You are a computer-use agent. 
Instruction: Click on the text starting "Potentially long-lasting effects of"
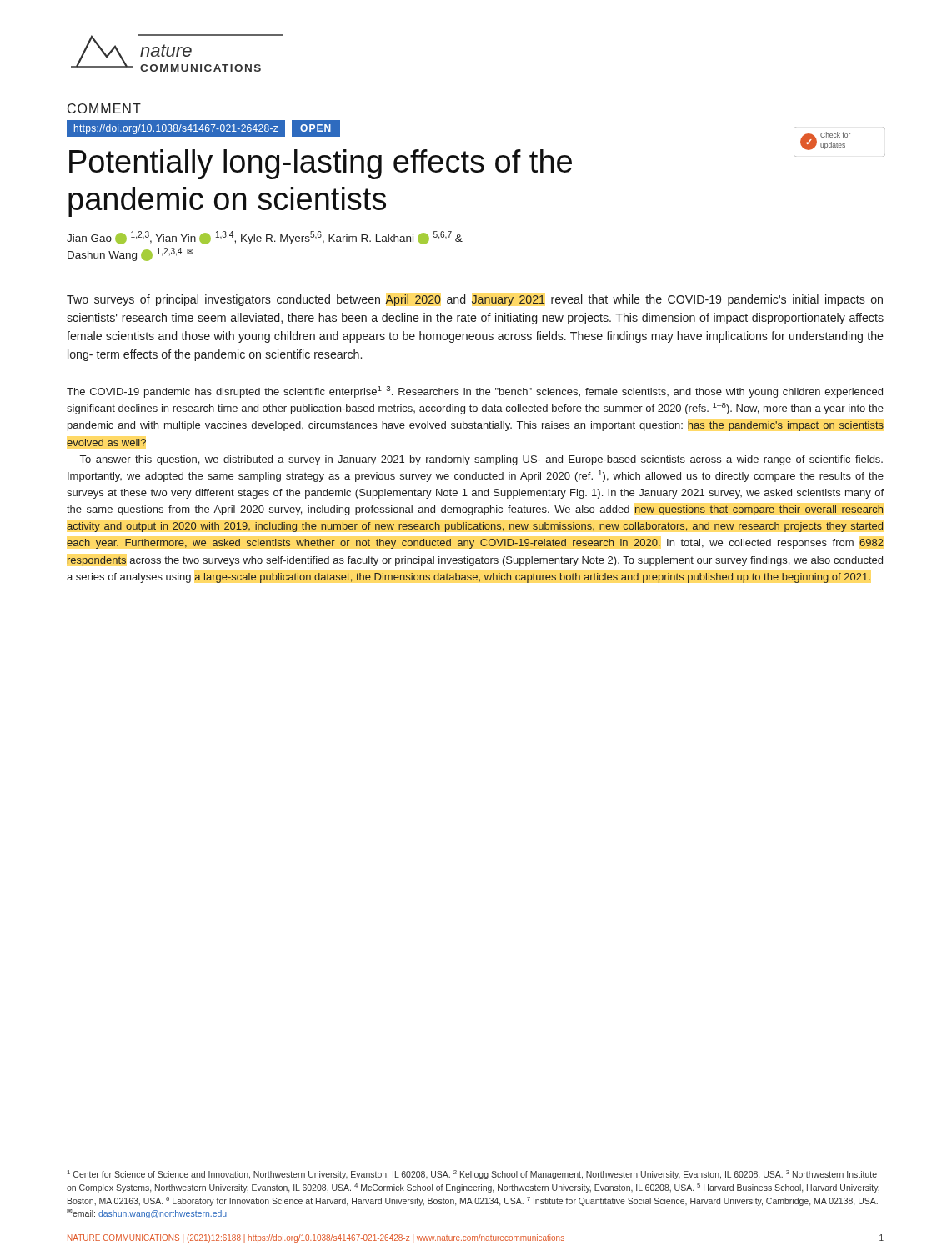tap(320, 180)
